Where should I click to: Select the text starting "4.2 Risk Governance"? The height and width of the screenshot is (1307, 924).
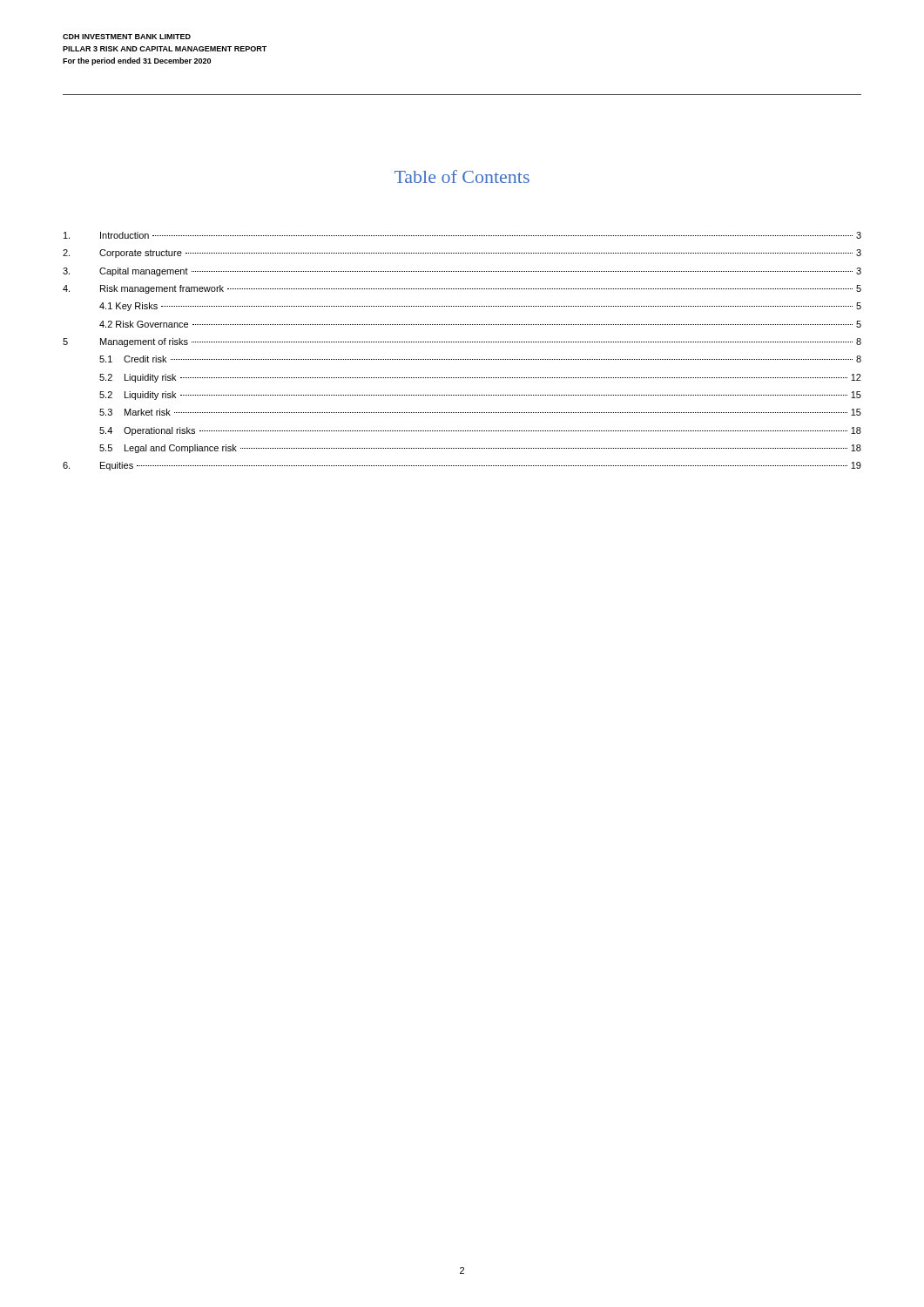pyautogui.click(x=462, y=324)
